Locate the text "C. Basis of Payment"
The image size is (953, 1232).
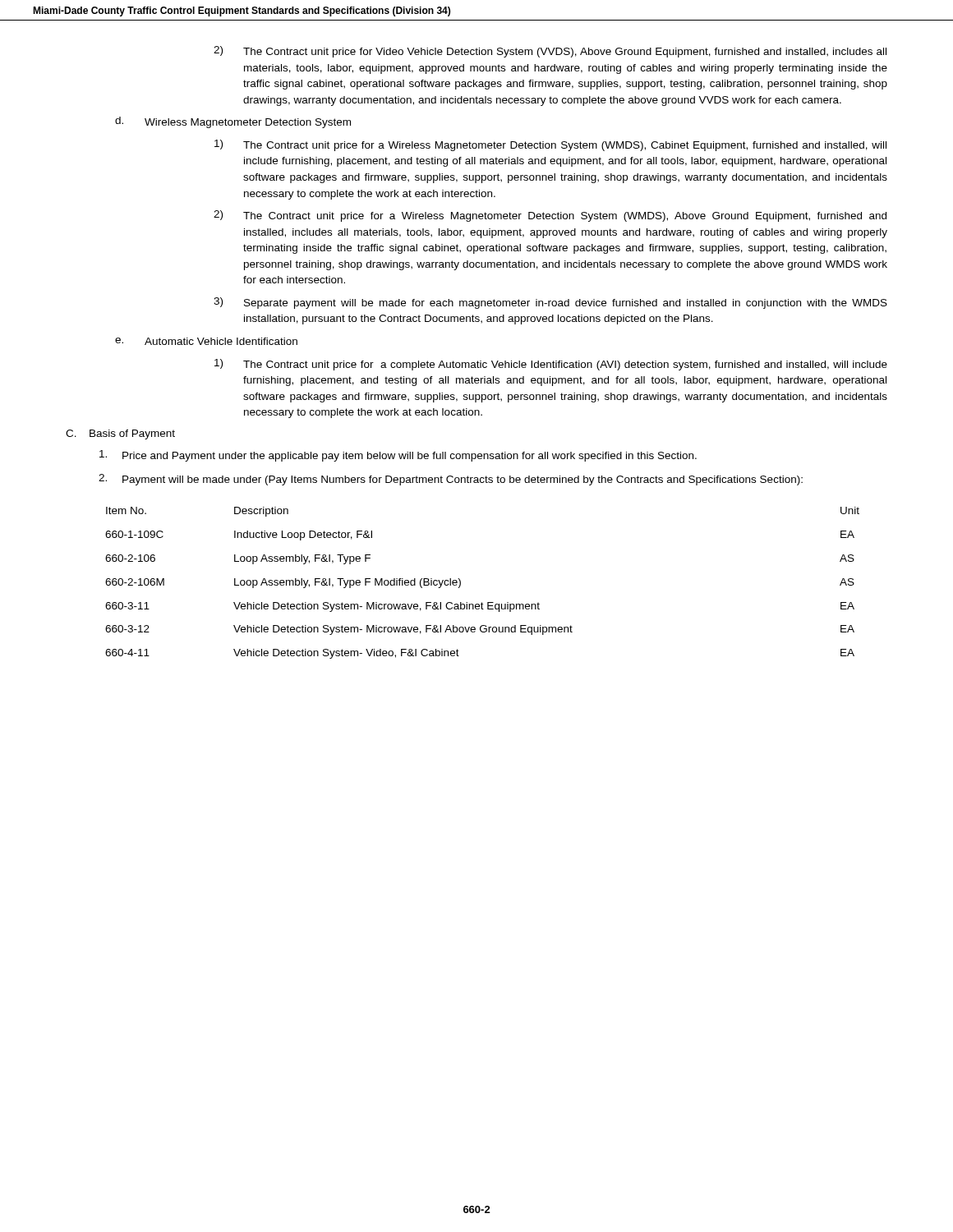[120, 433]
